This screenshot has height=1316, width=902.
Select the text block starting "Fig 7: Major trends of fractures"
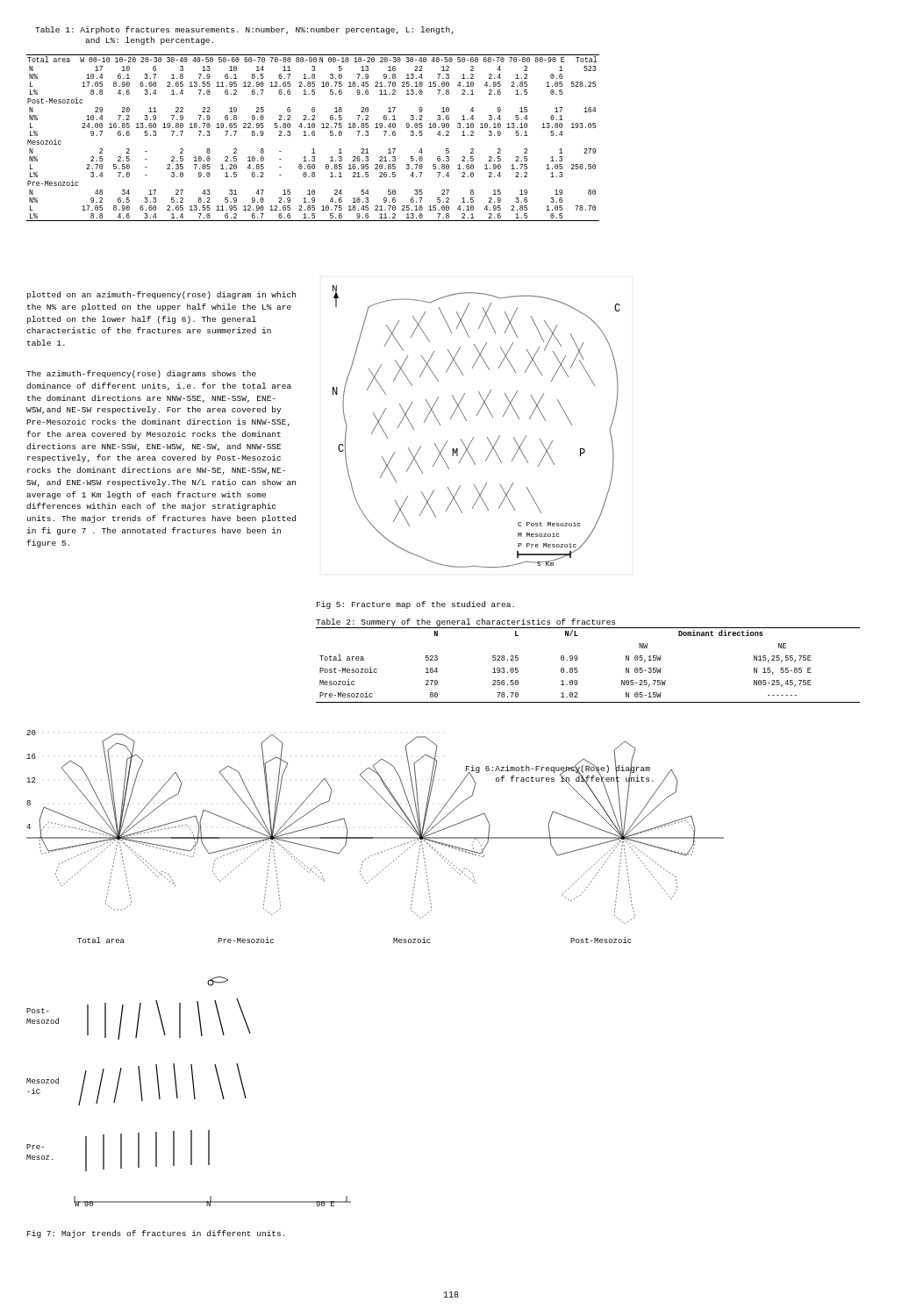pos(156,1234)
